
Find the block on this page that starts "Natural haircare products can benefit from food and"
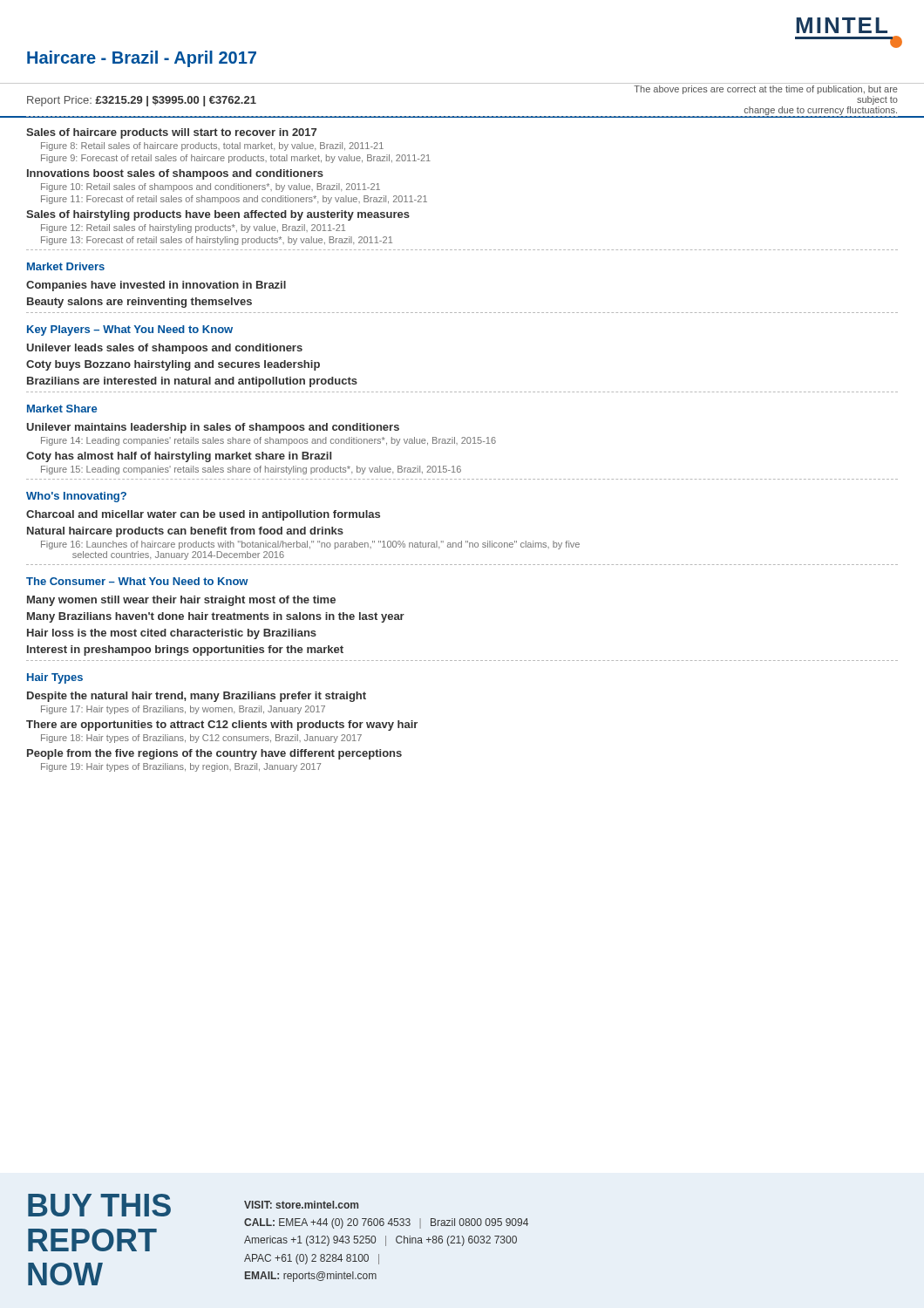pos(185,531)
